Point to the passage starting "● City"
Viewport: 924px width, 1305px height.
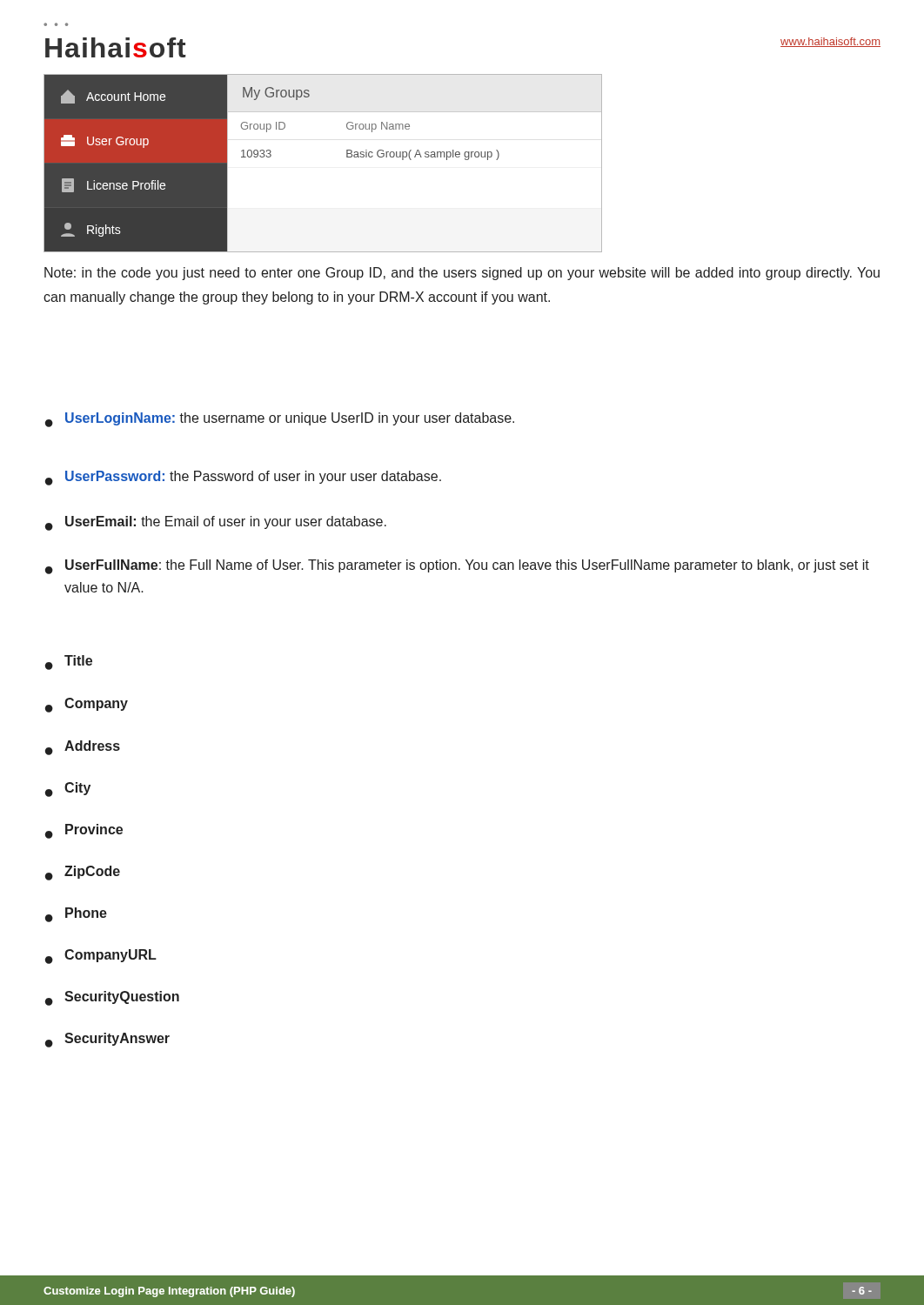pyautogui.click(x=67, y=792)
